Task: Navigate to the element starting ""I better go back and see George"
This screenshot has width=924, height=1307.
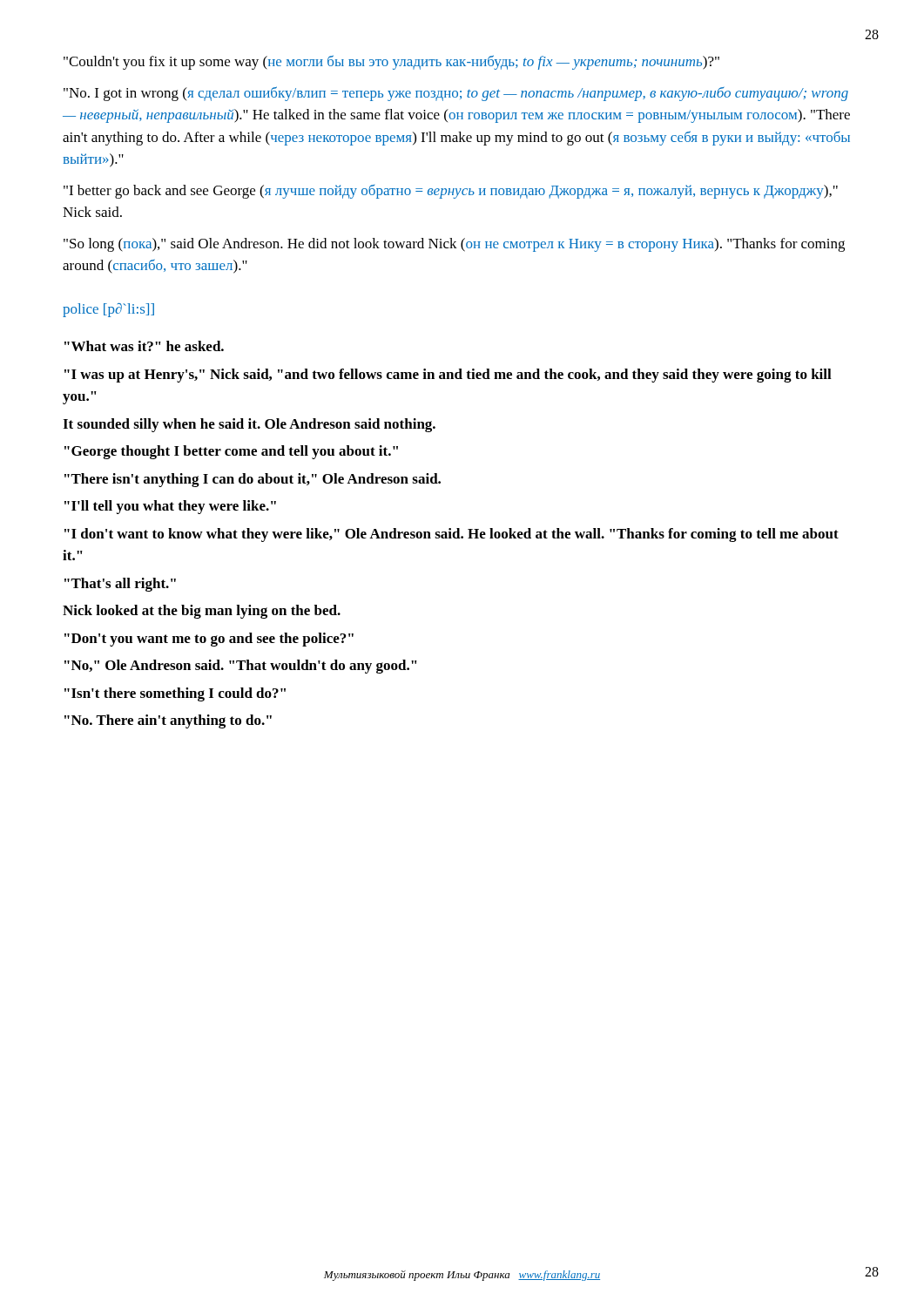Action: tap(451, 201)
